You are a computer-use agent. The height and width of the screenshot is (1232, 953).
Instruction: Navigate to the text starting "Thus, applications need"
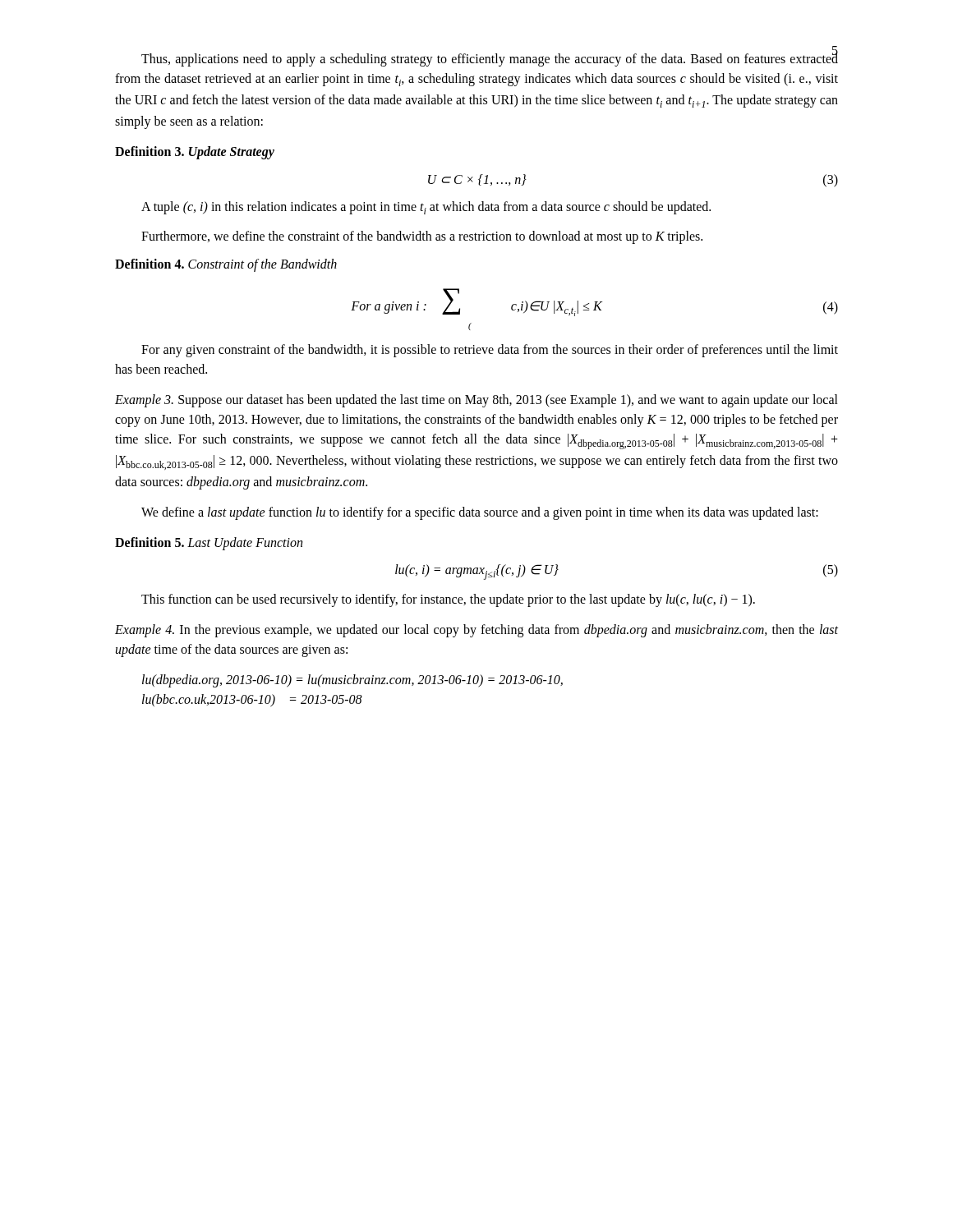click(476, 90)
